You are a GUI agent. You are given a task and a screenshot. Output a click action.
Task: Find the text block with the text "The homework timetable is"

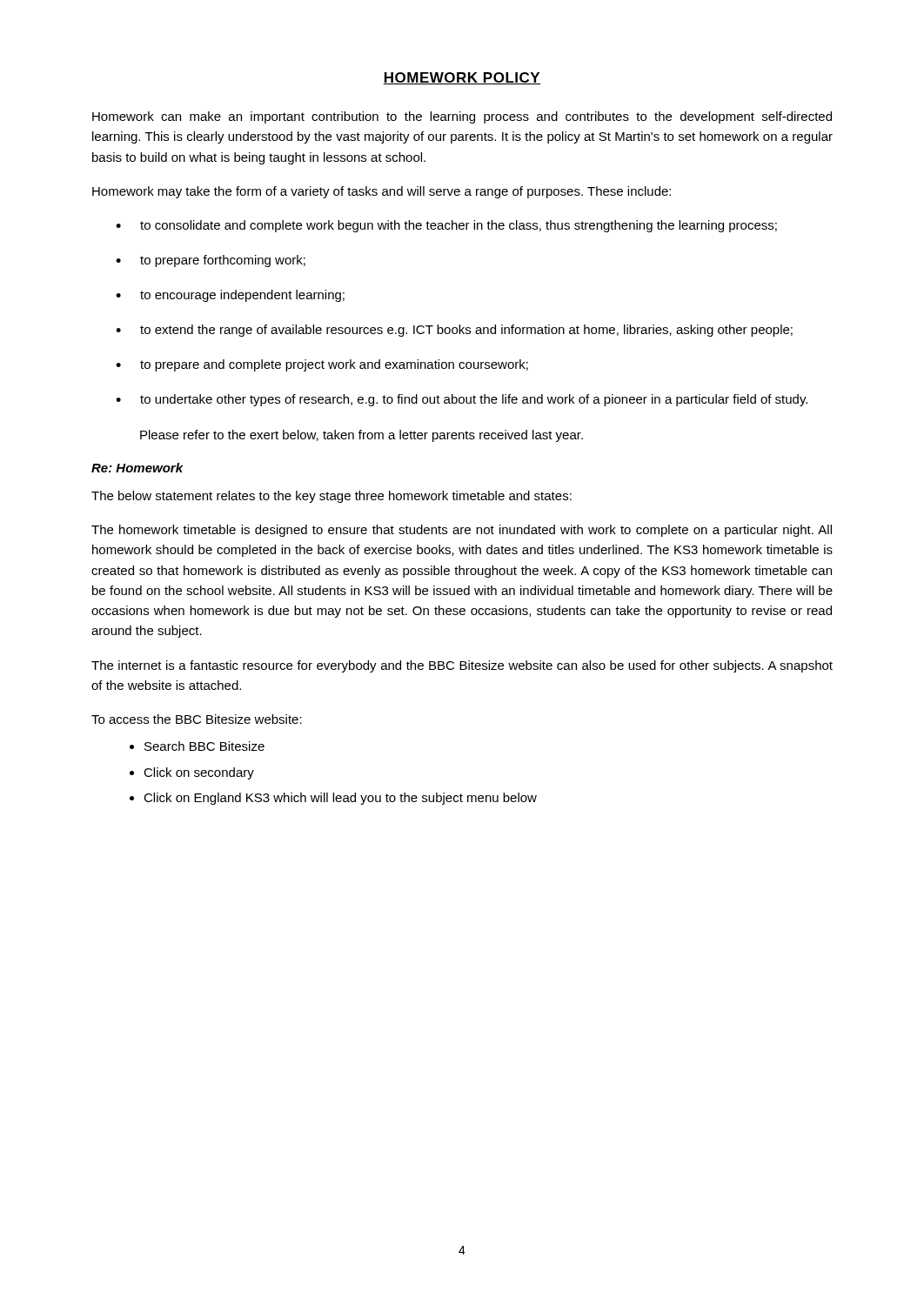click(x=462, y=580)
